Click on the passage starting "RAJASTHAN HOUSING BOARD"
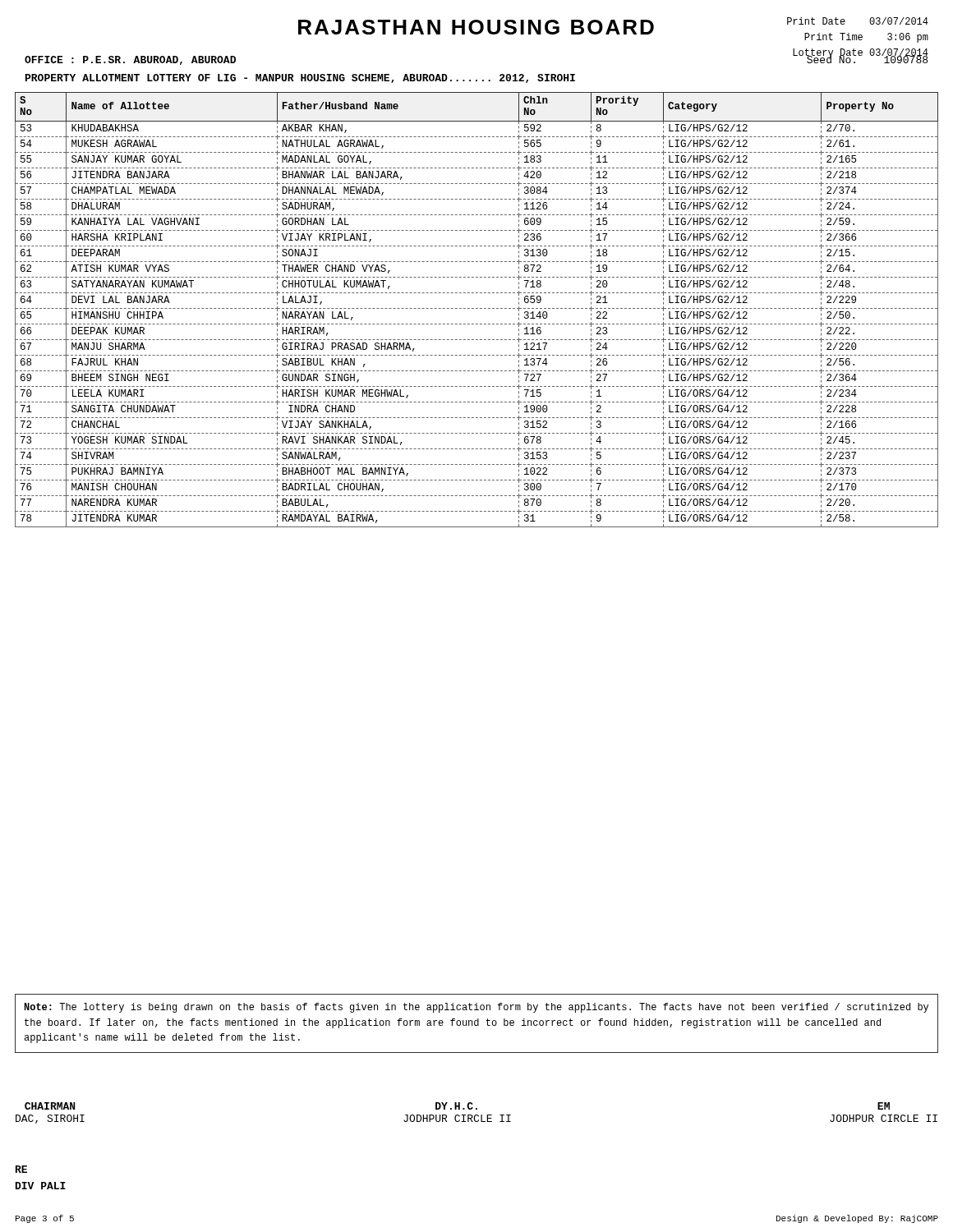Viewport: 953px width, 1232px height. 476,27
